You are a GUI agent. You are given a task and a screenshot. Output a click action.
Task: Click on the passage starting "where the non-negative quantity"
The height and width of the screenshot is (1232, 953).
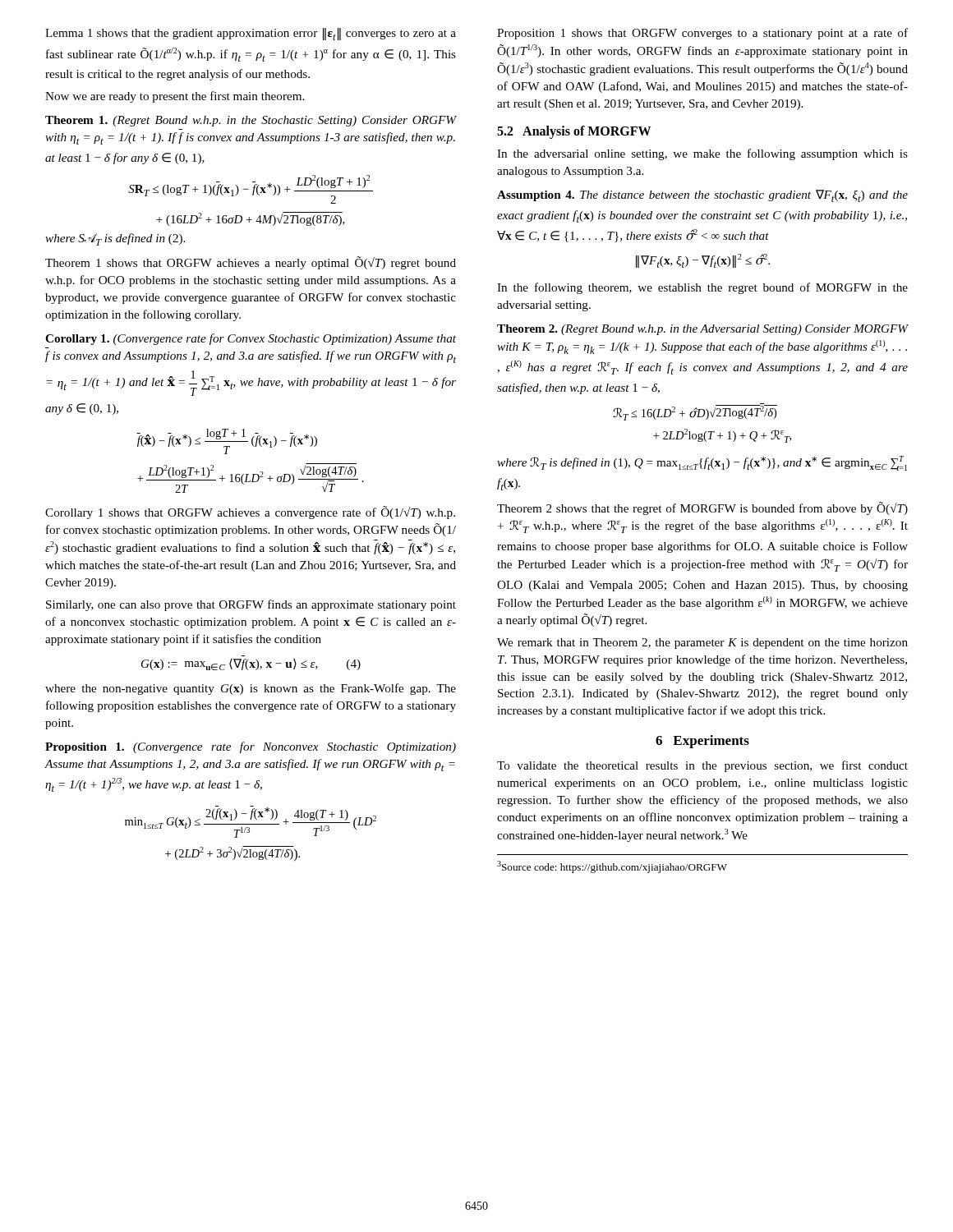251,706
